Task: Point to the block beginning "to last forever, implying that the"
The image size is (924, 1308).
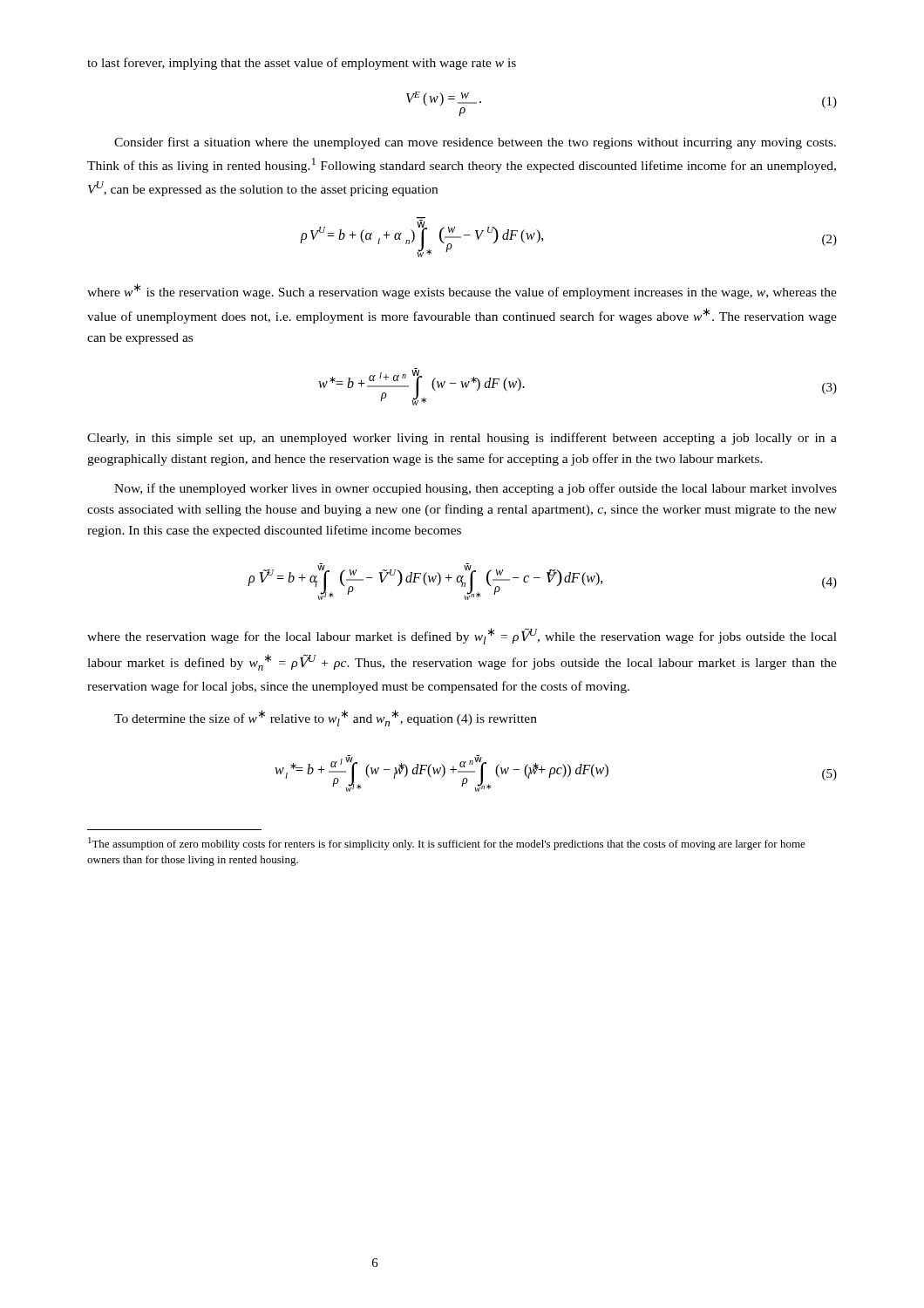Action: (x=302, y=62)
